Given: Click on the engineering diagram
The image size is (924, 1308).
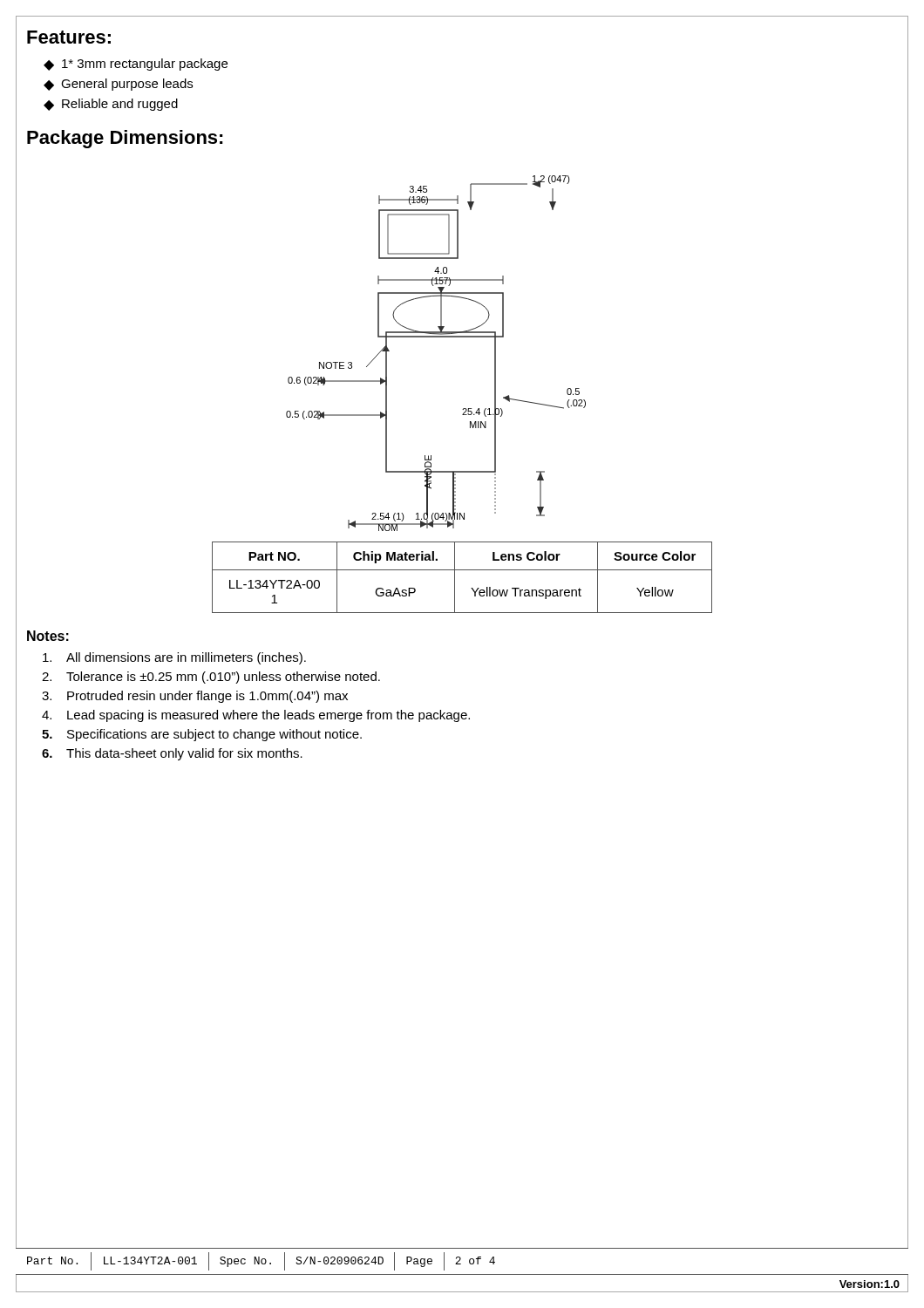Looking at the screenshot, I should click(462, 345).
